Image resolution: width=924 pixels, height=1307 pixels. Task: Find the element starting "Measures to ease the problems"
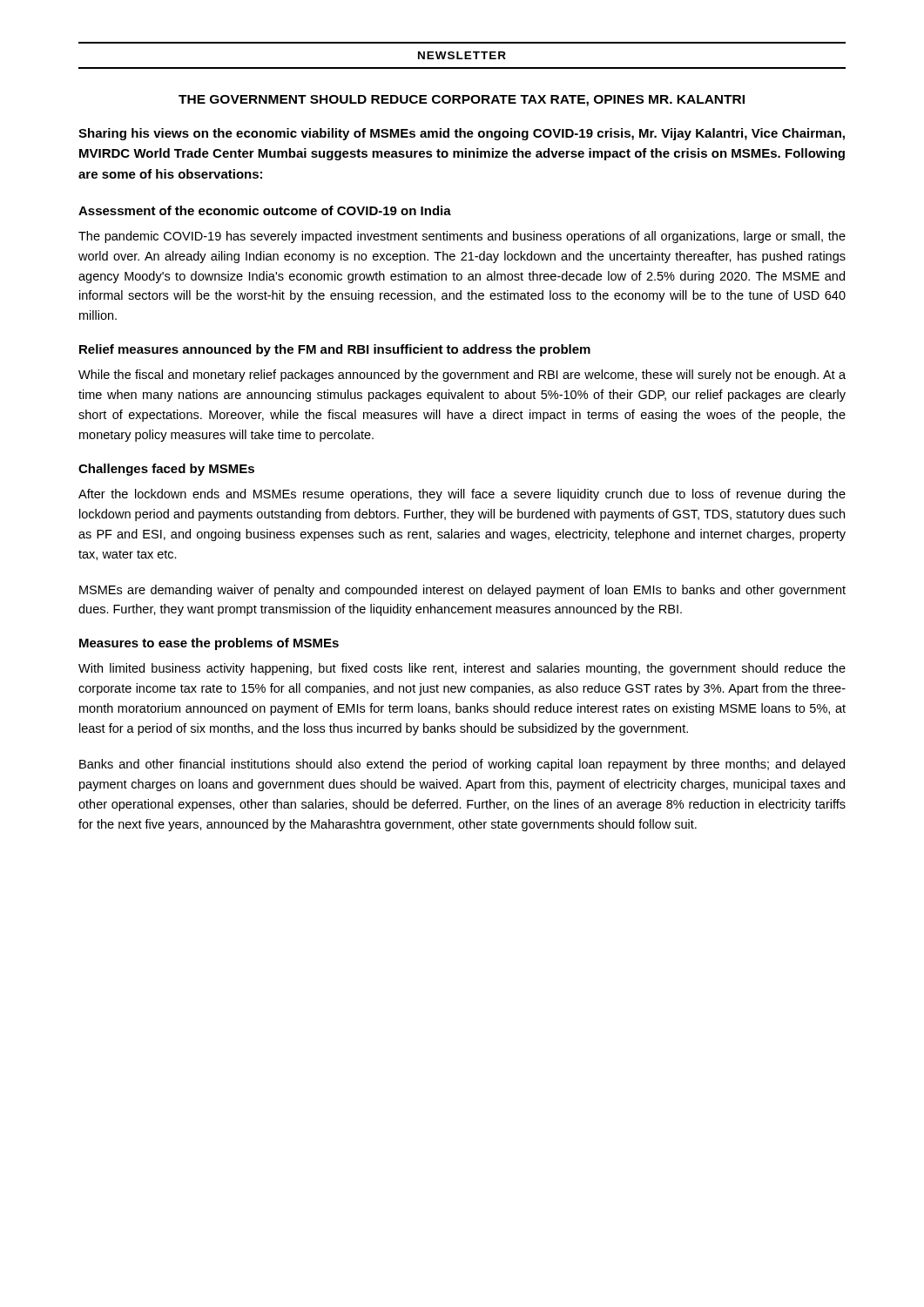coord(209,643)
